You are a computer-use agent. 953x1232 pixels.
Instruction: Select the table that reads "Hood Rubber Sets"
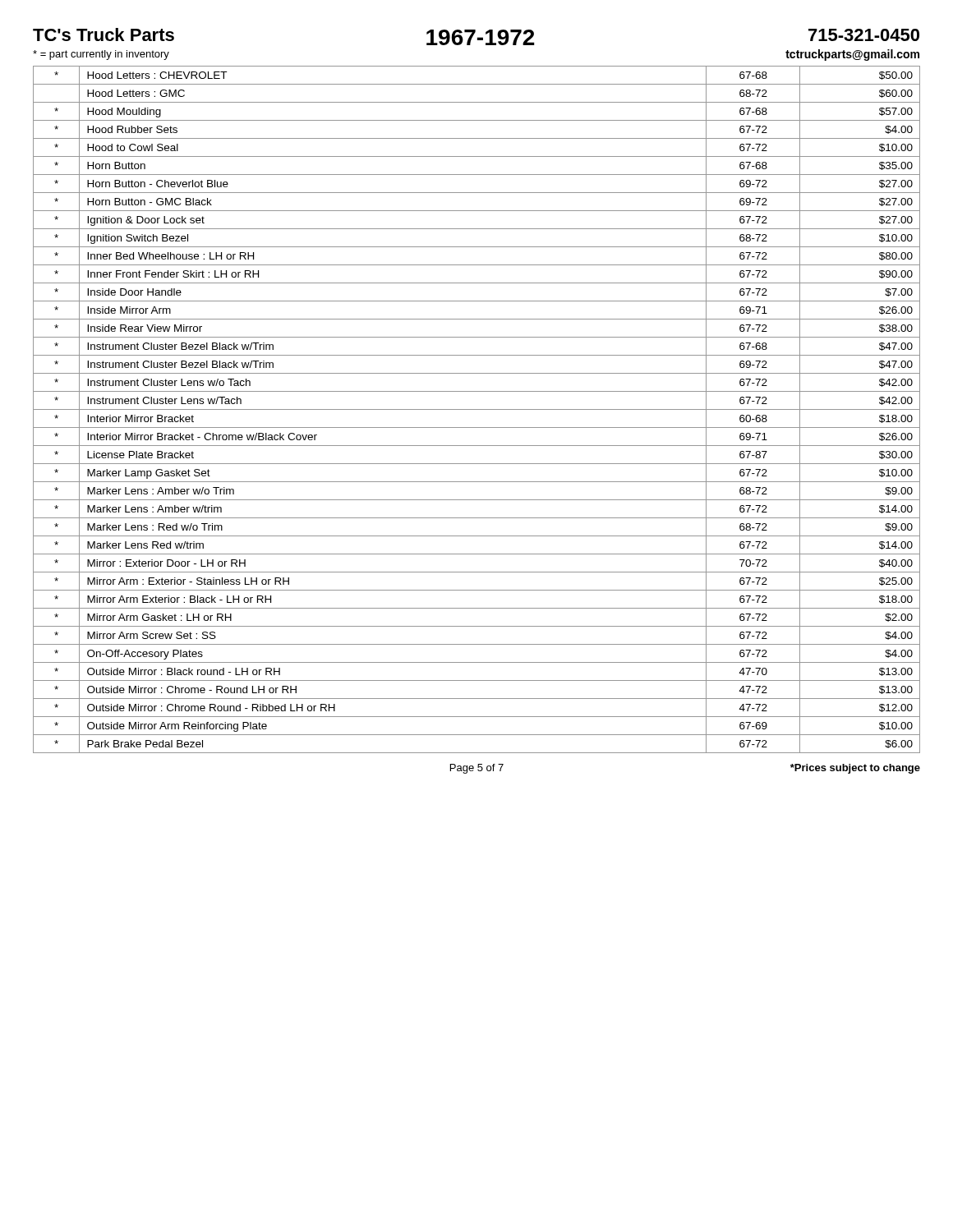point(476,409)
